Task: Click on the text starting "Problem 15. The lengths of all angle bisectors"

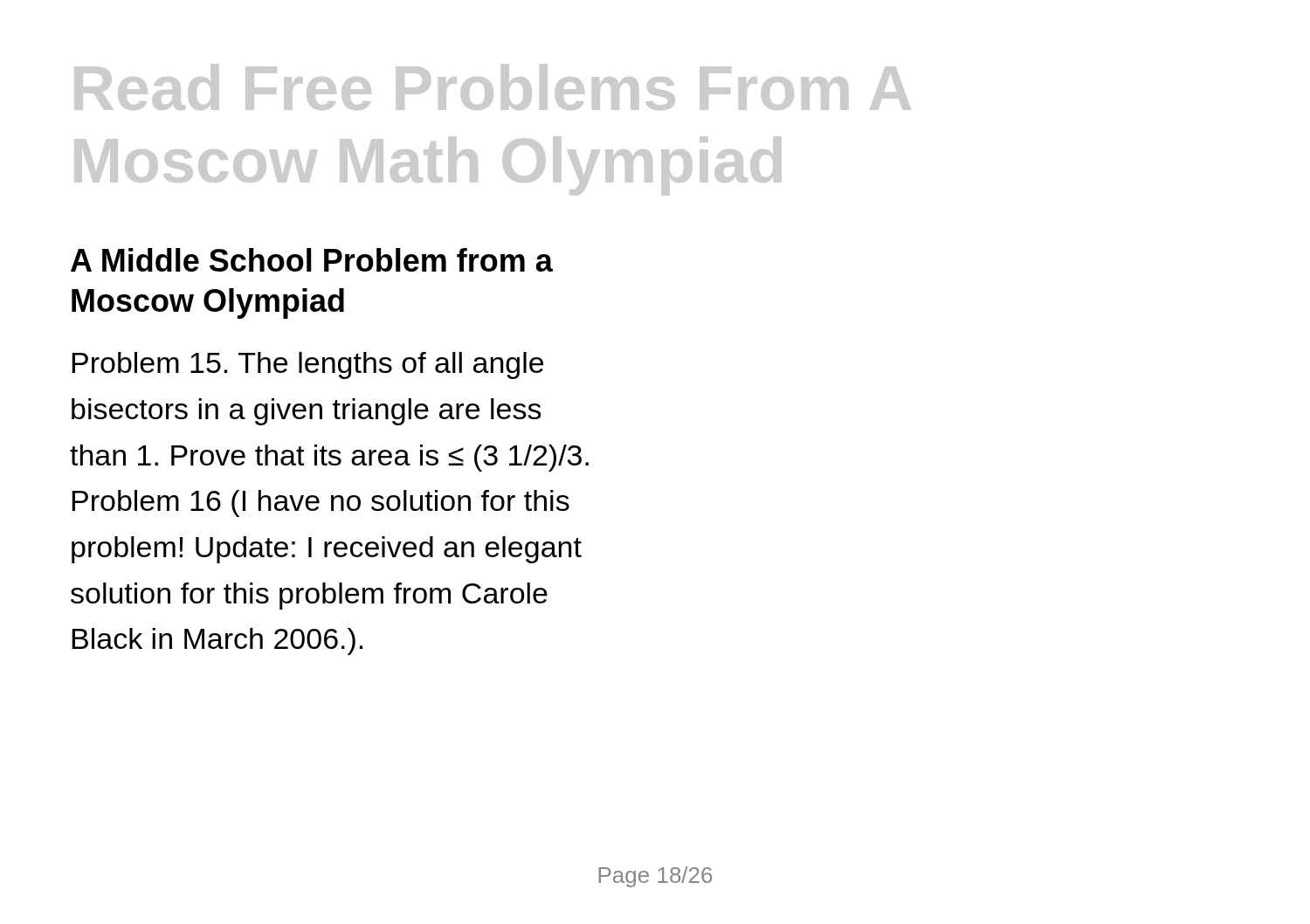Action: click(x=307, y=365)
